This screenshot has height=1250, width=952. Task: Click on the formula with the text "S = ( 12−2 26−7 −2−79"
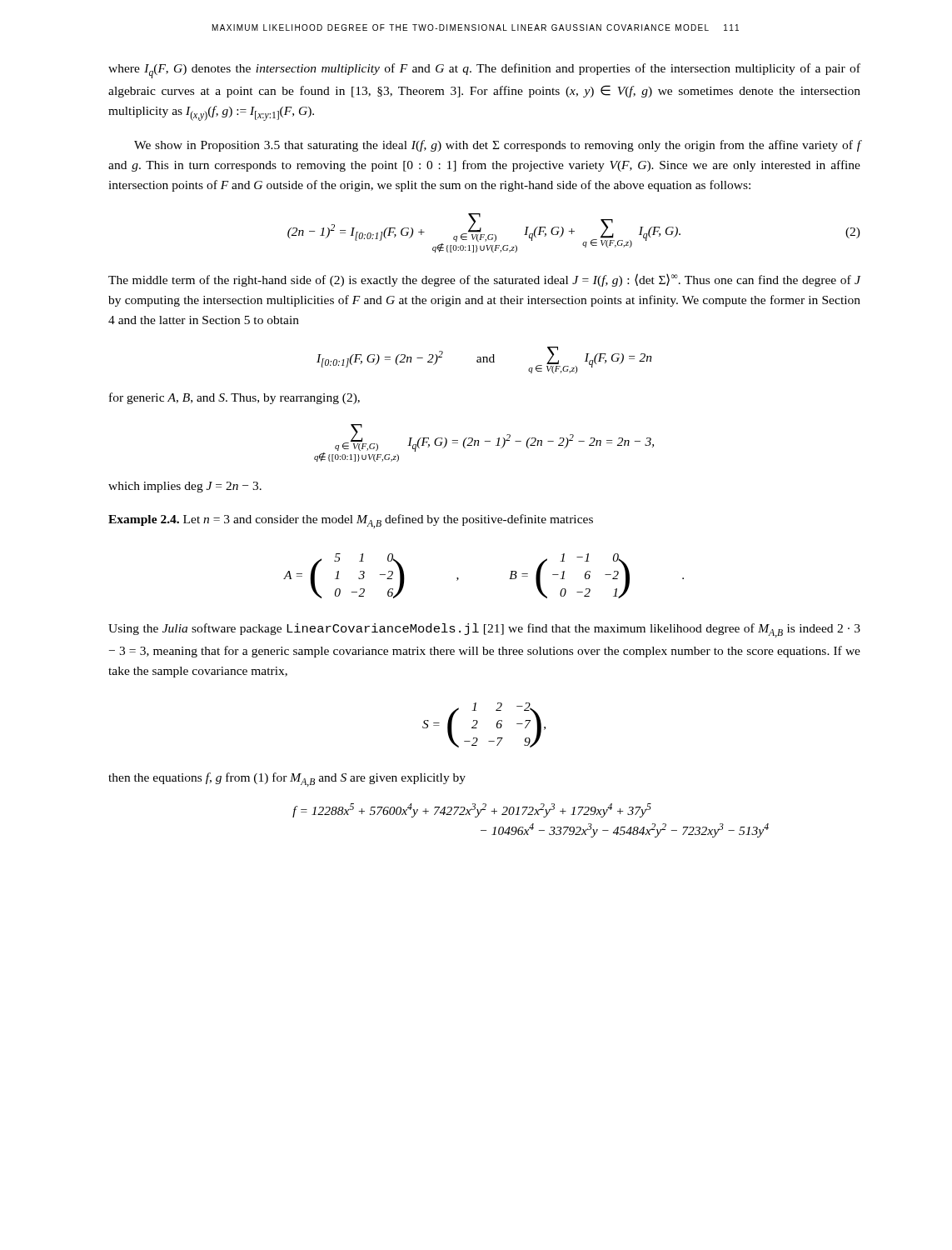point(484,724)
